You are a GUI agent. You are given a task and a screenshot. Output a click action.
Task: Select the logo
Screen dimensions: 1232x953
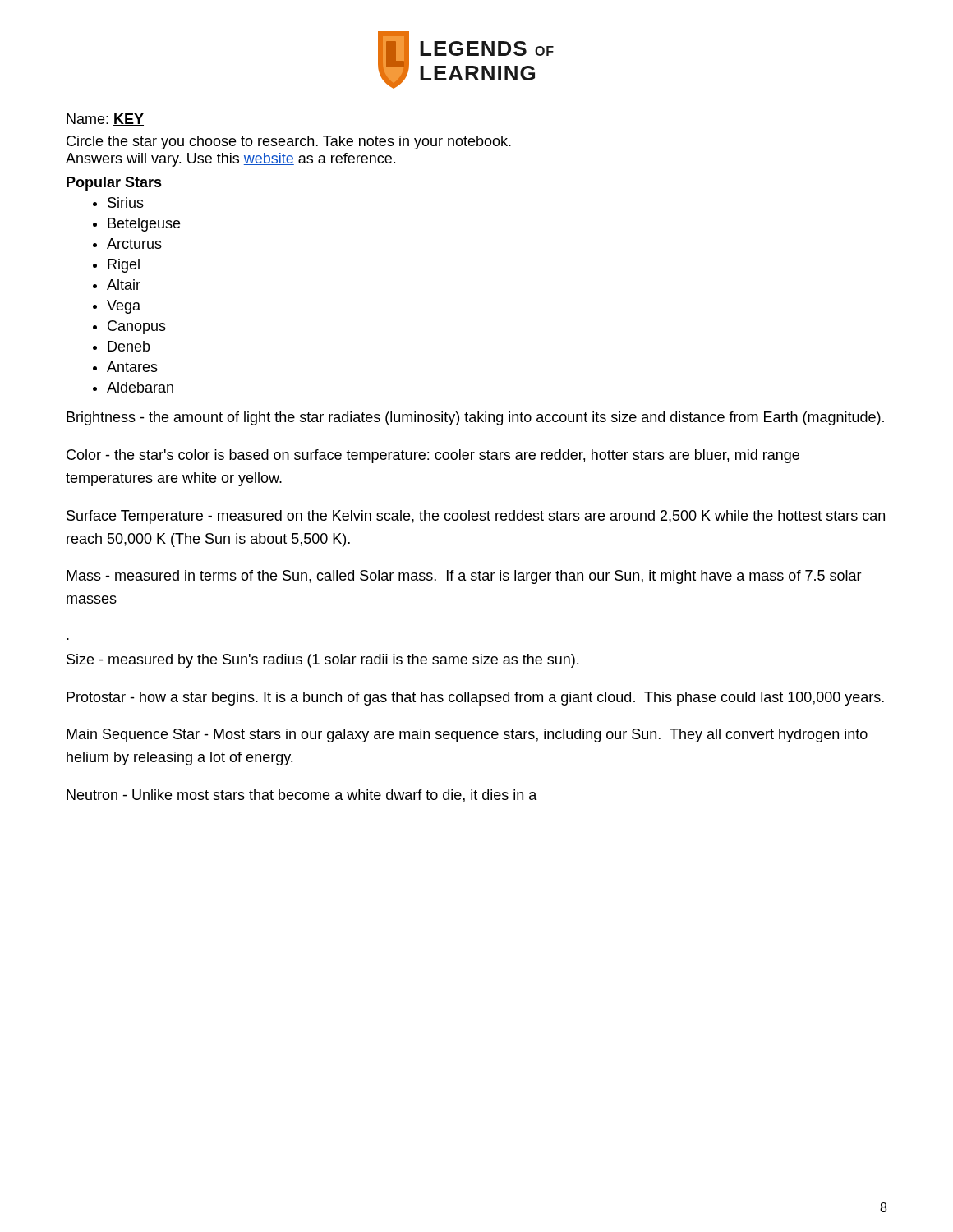[x=476, y=51]
